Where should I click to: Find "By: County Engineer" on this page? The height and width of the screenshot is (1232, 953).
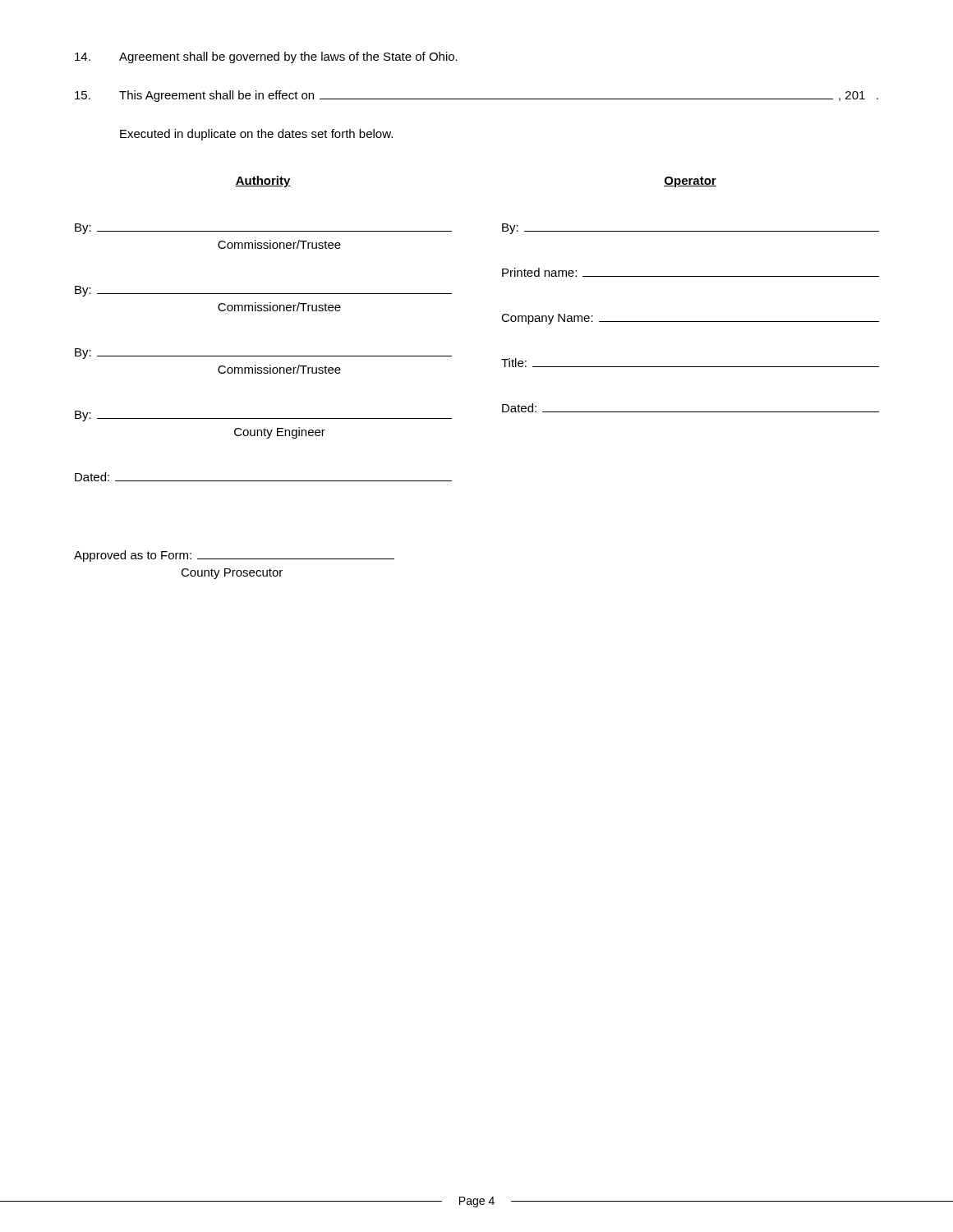[x=263, y=423]
